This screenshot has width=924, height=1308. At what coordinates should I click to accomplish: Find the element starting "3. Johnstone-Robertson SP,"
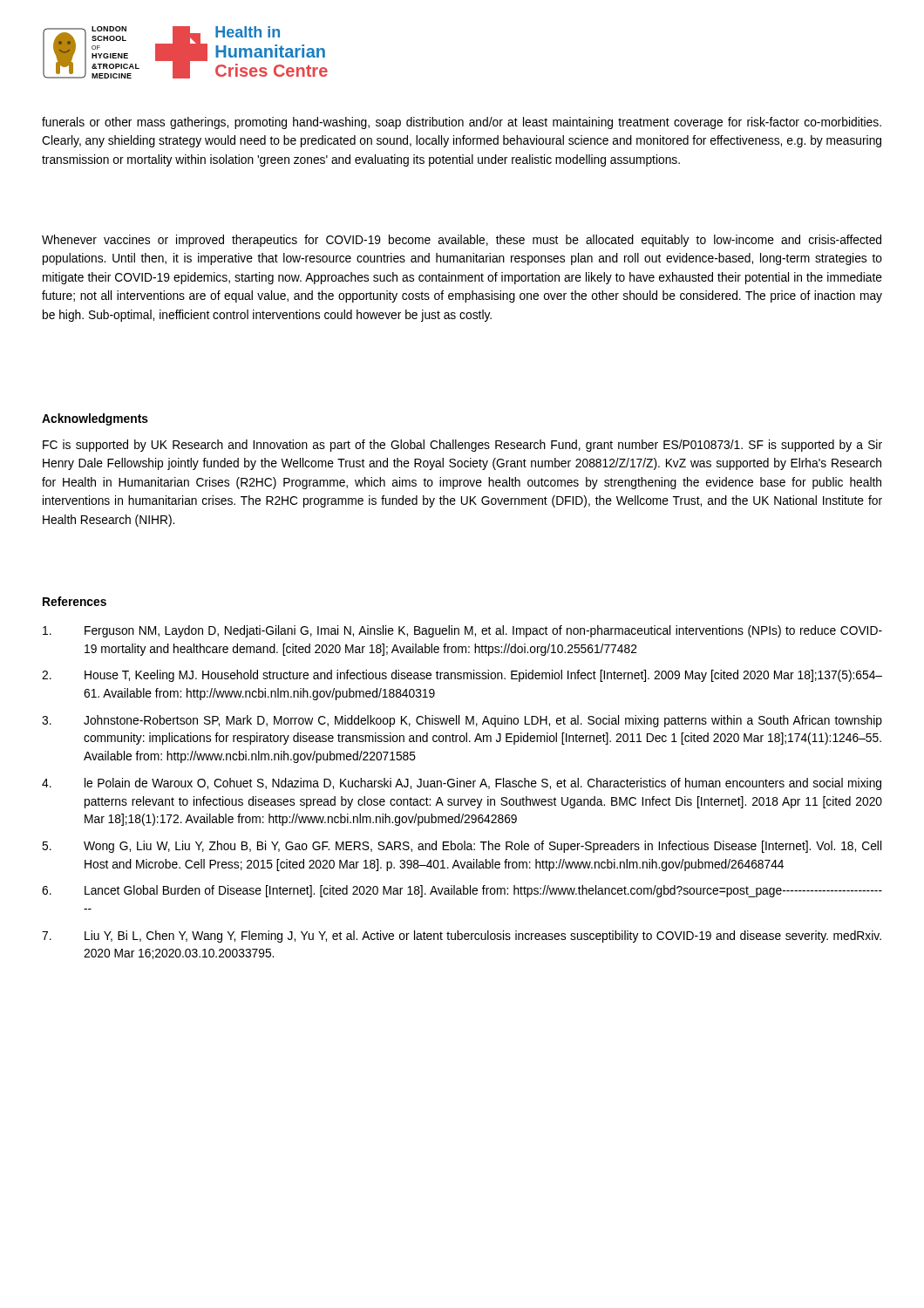pyautogui.click(x=462, y=739)
